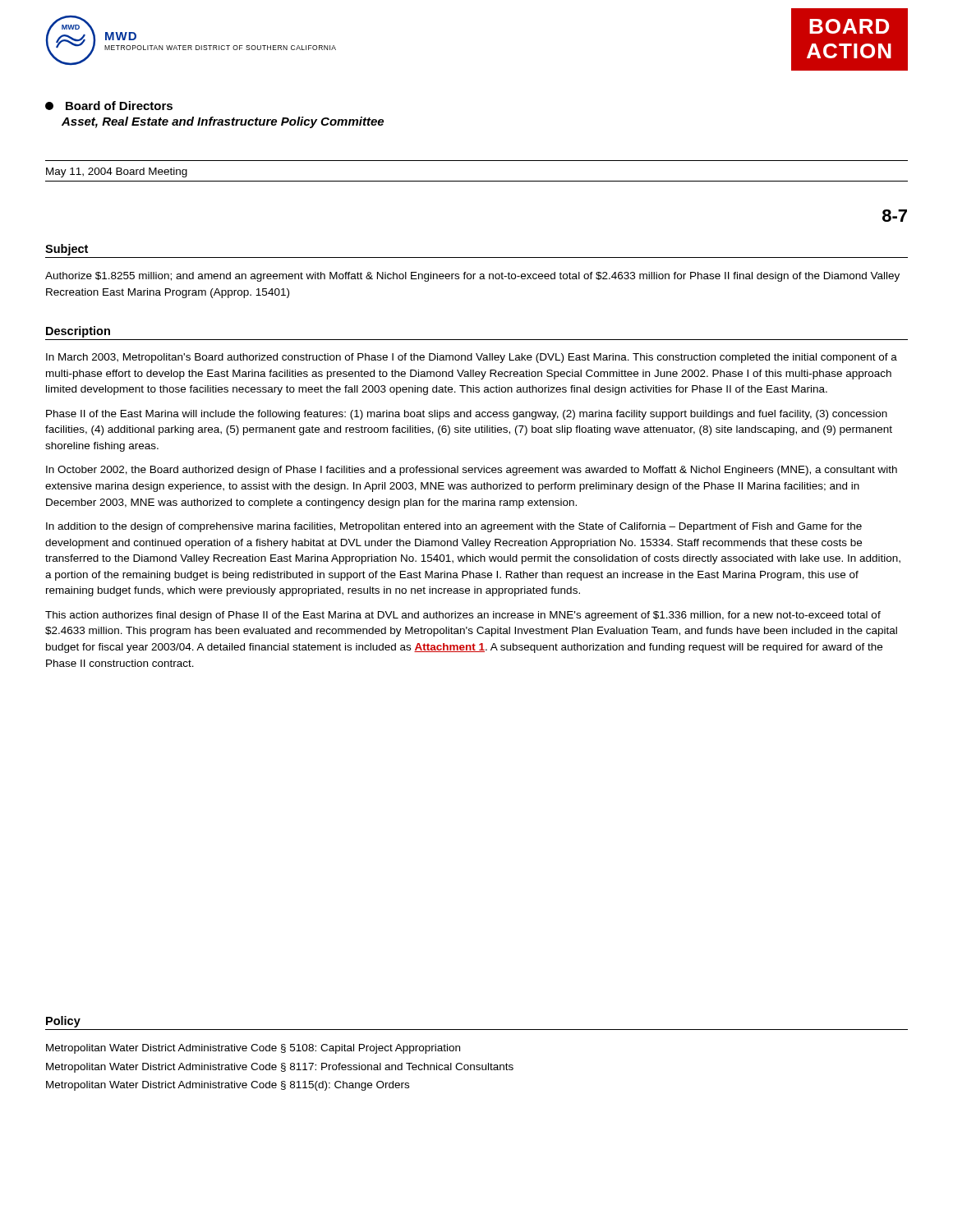The width and height of the screenshot is (953, 1232).
Task: Find the text block with the text "Board of Directors"
Action: click(x=215, y=113)
